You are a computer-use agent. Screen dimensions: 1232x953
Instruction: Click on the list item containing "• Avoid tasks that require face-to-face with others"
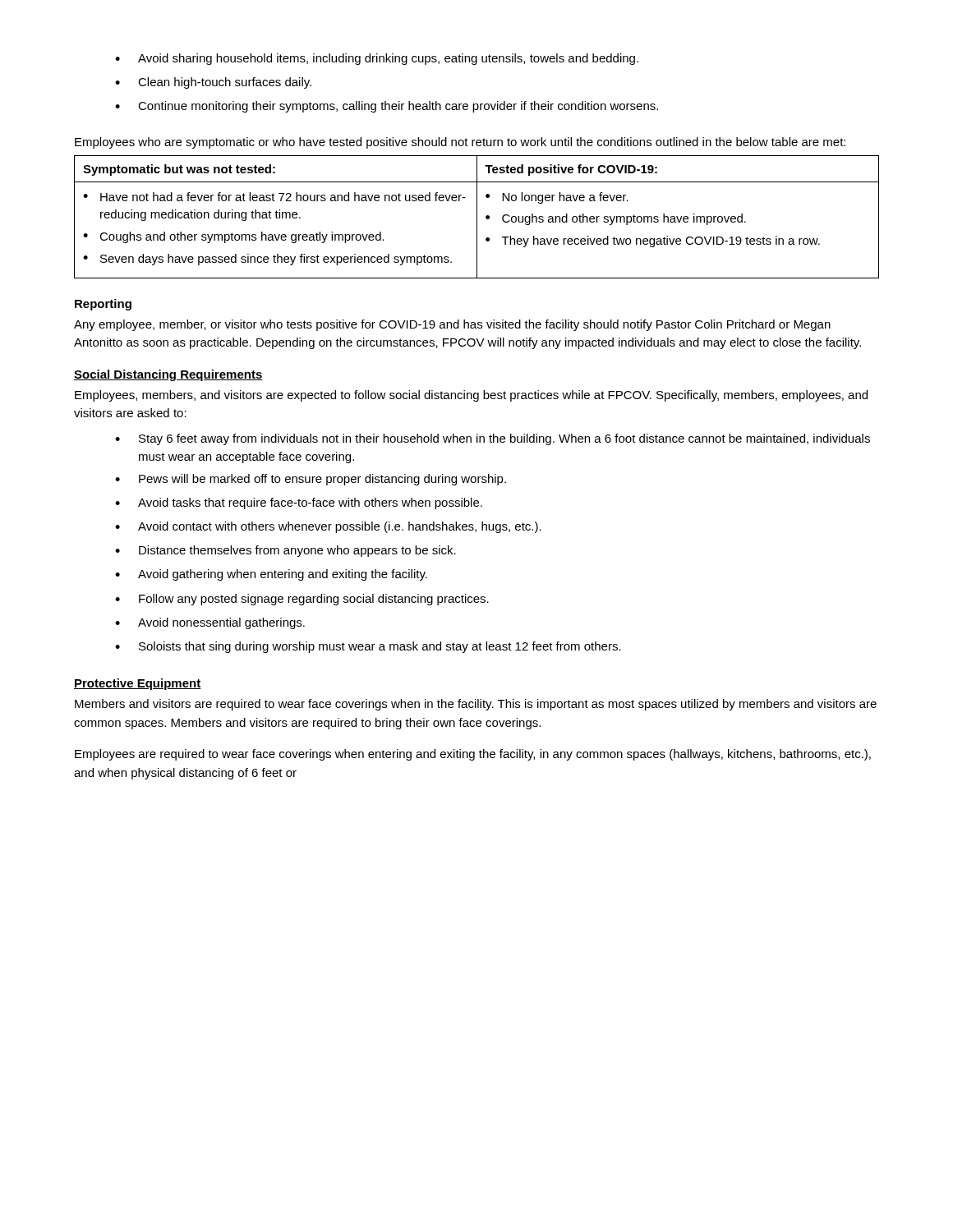click(x=299, y=503)
